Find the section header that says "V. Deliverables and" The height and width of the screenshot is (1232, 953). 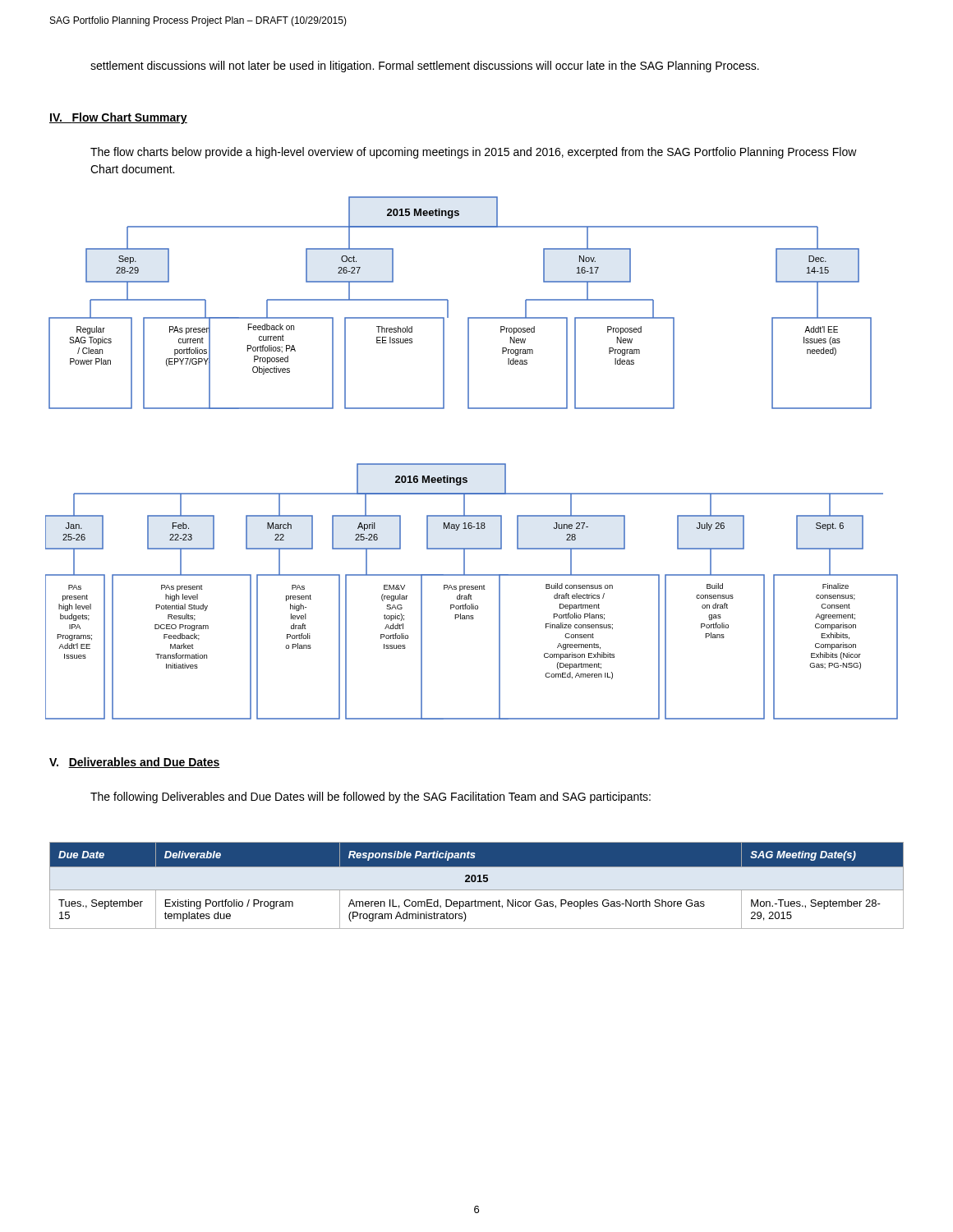point(134,762)
